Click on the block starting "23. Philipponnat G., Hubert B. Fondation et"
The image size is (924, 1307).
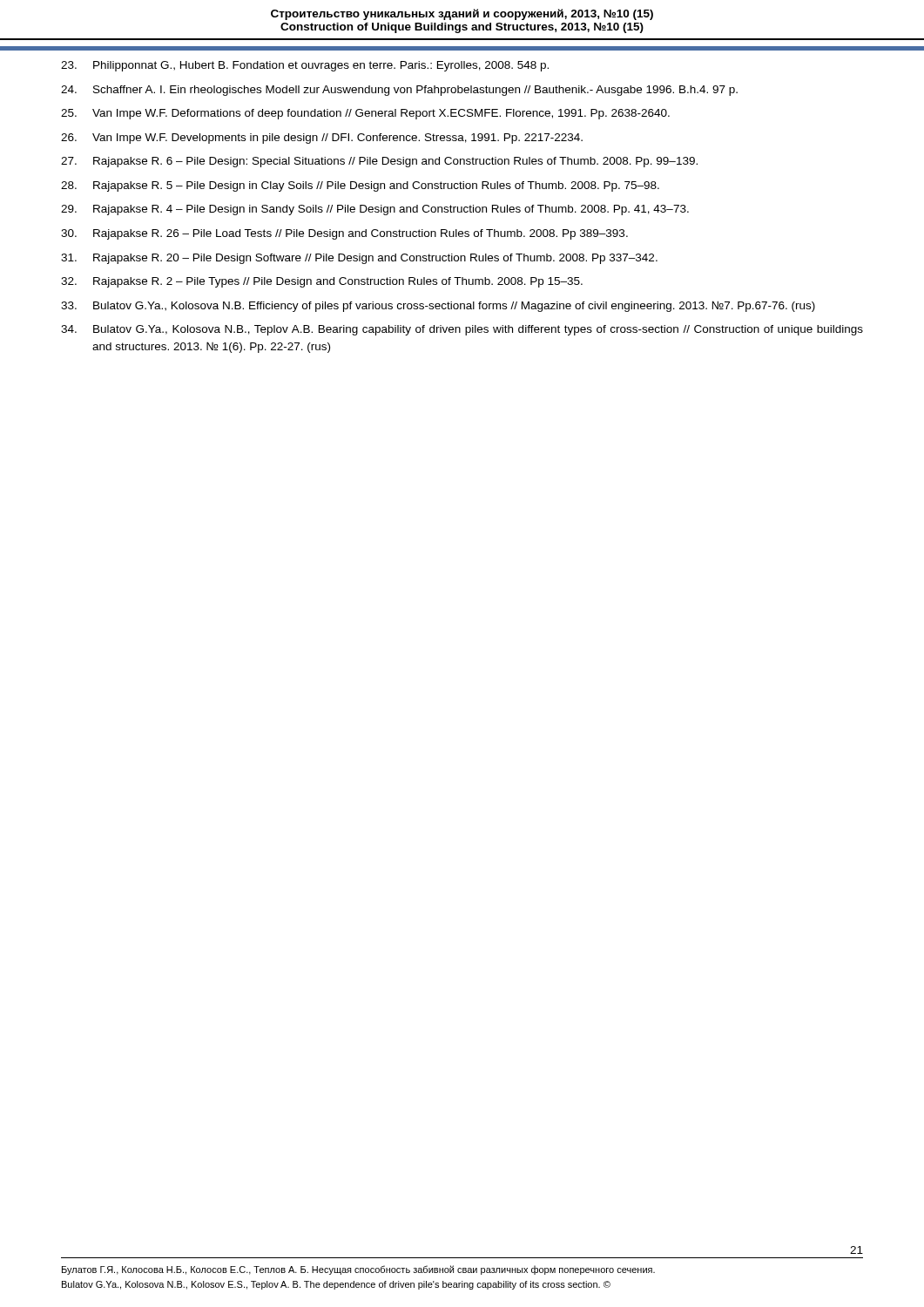pos(462,65)
